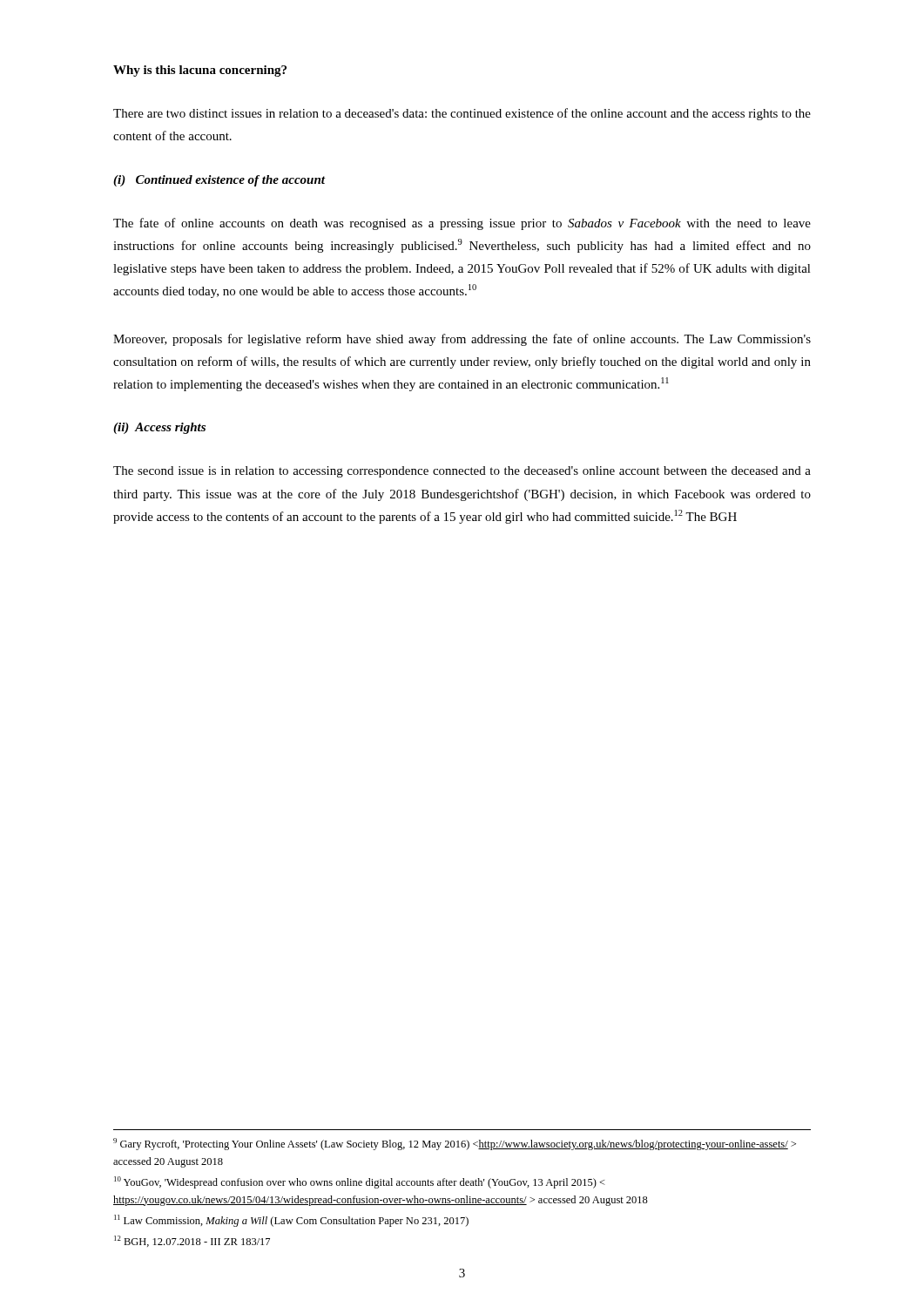Viewport: 924px width, 1307px height.
Task: Locate the text block with the text "There are two distinct issues"
Action: (462, 125)
